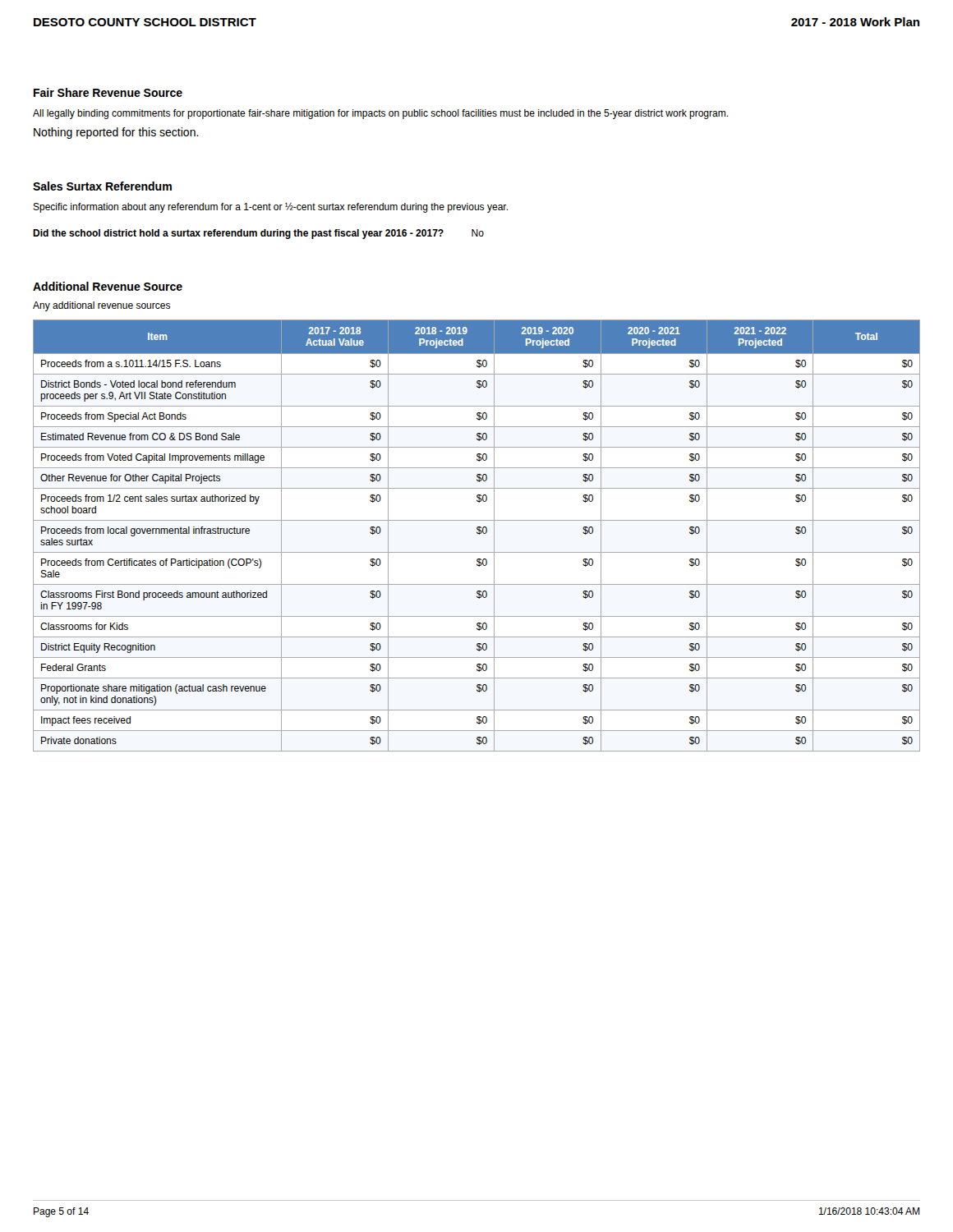This screenshot has height=1232, width=953.
Task: Click on the text block that reads "Nothing reported for"
Action: [x=116, y=132]
